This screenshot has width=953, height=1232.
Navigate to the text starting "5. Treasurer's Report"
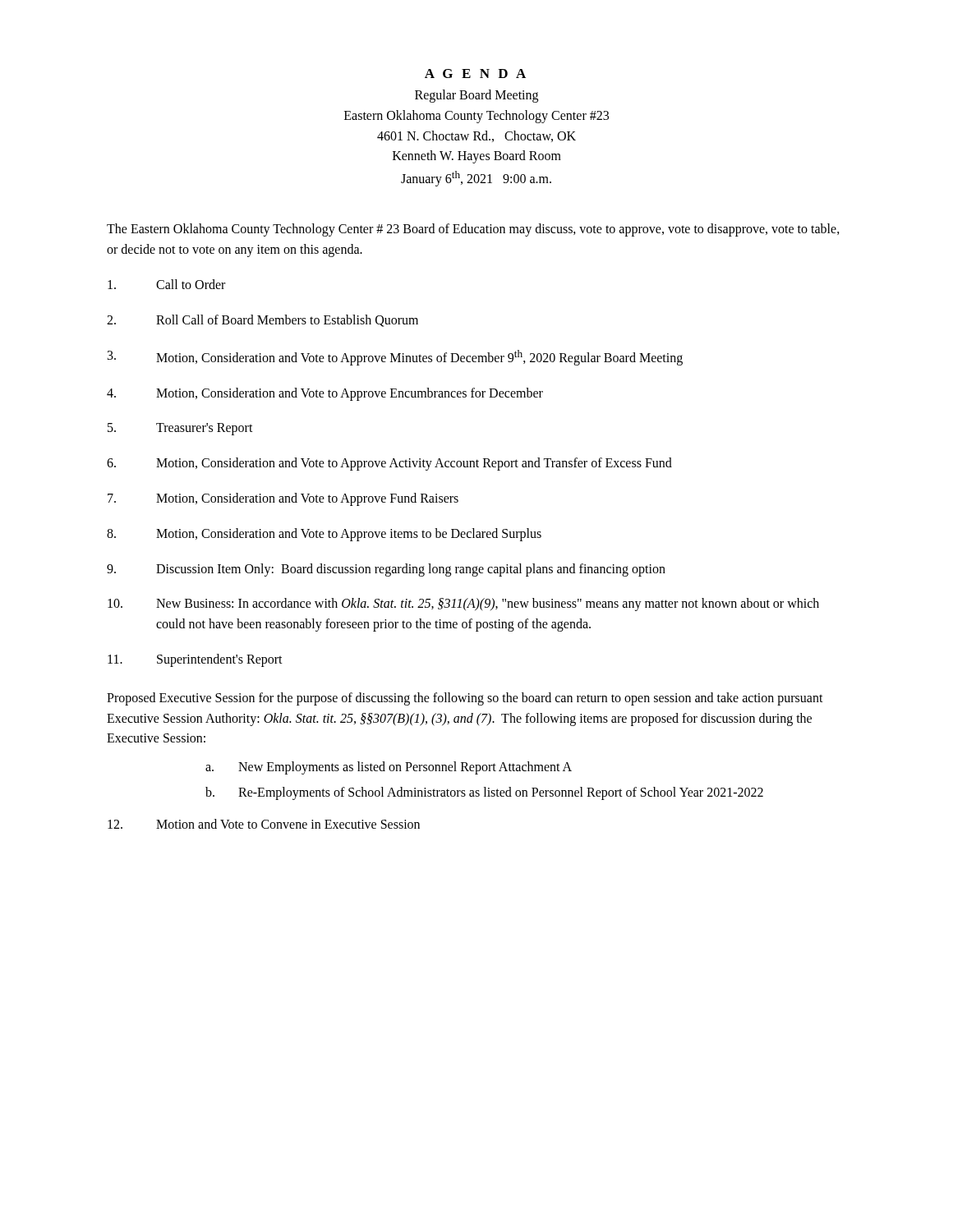180,429
